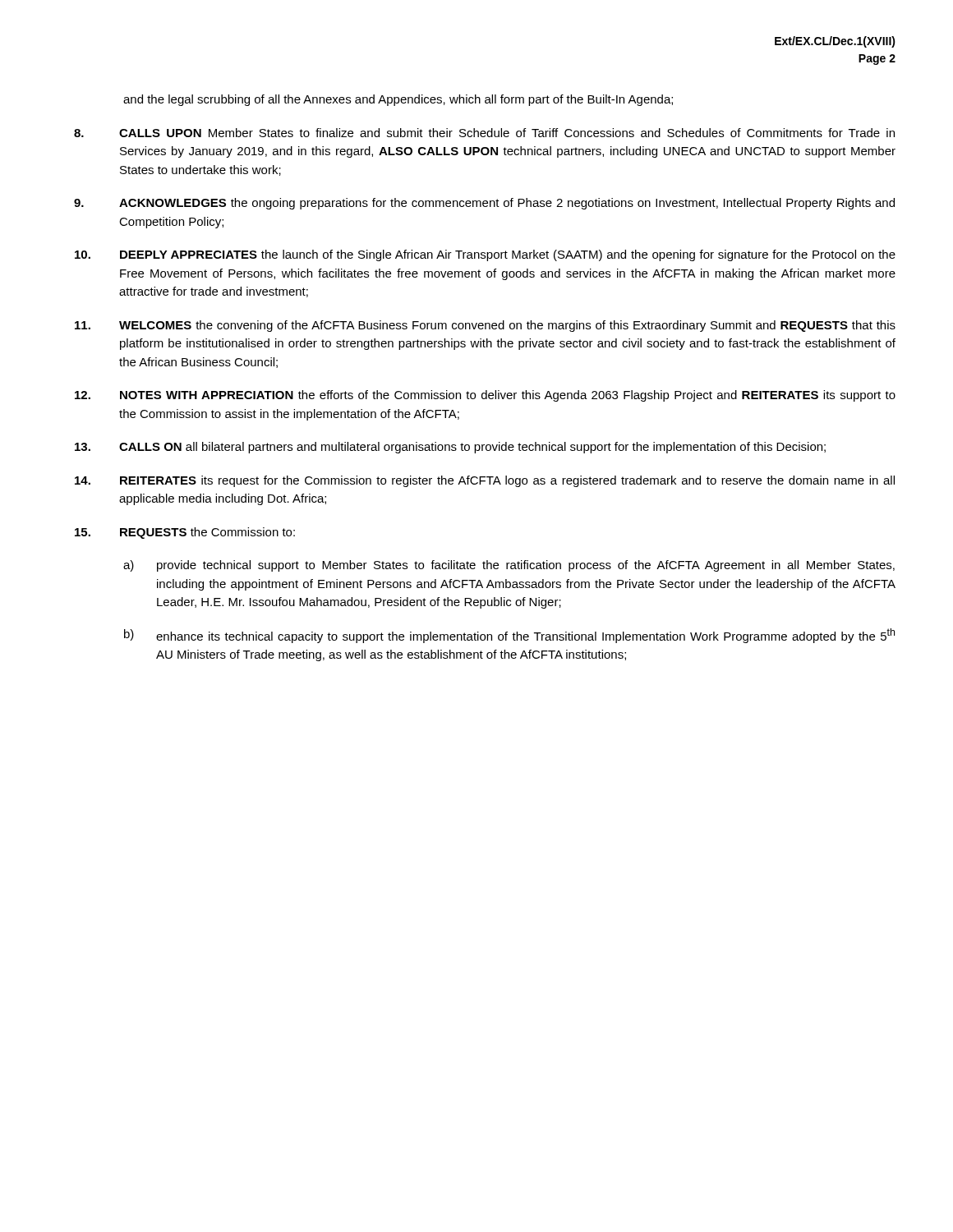953x1232 pixels.
Task: Locate the block of text that opens with "12. NOTES WITH APPRECIATION the"
Action: pos(485,404)
